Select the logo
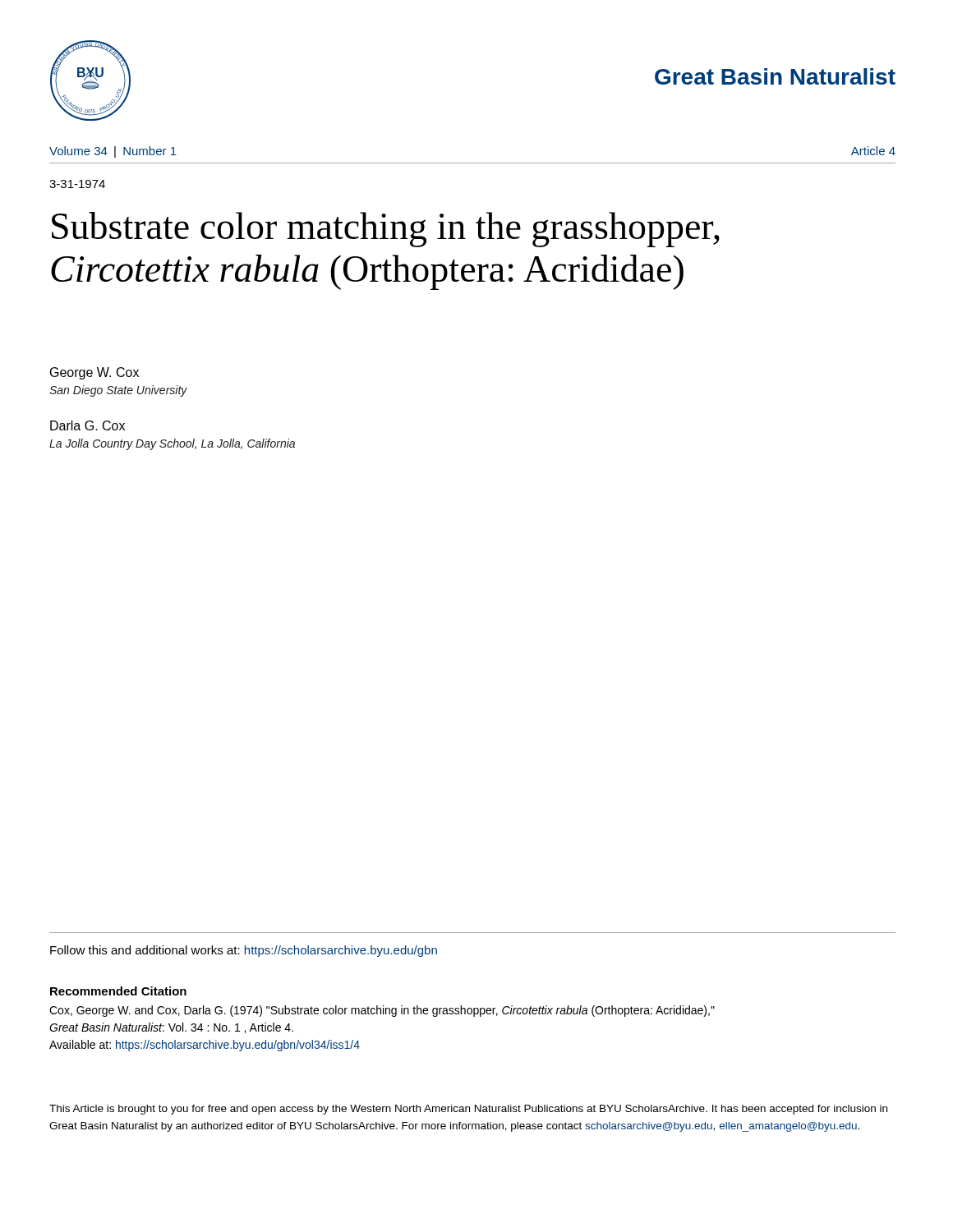953x1232 pixels. click(x=94, y=82)
